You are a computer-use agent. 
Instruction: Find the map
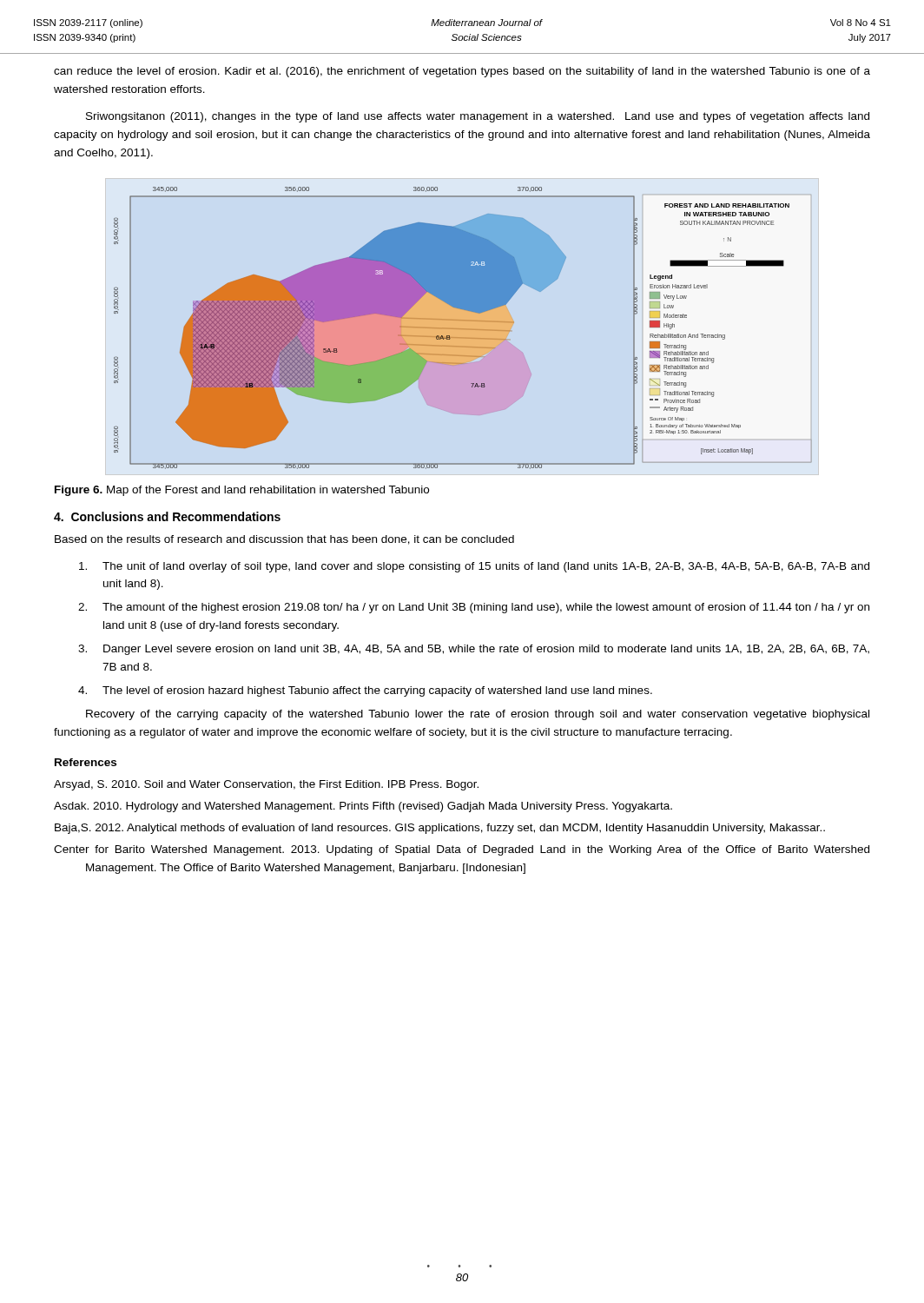(x=462, y=328)
